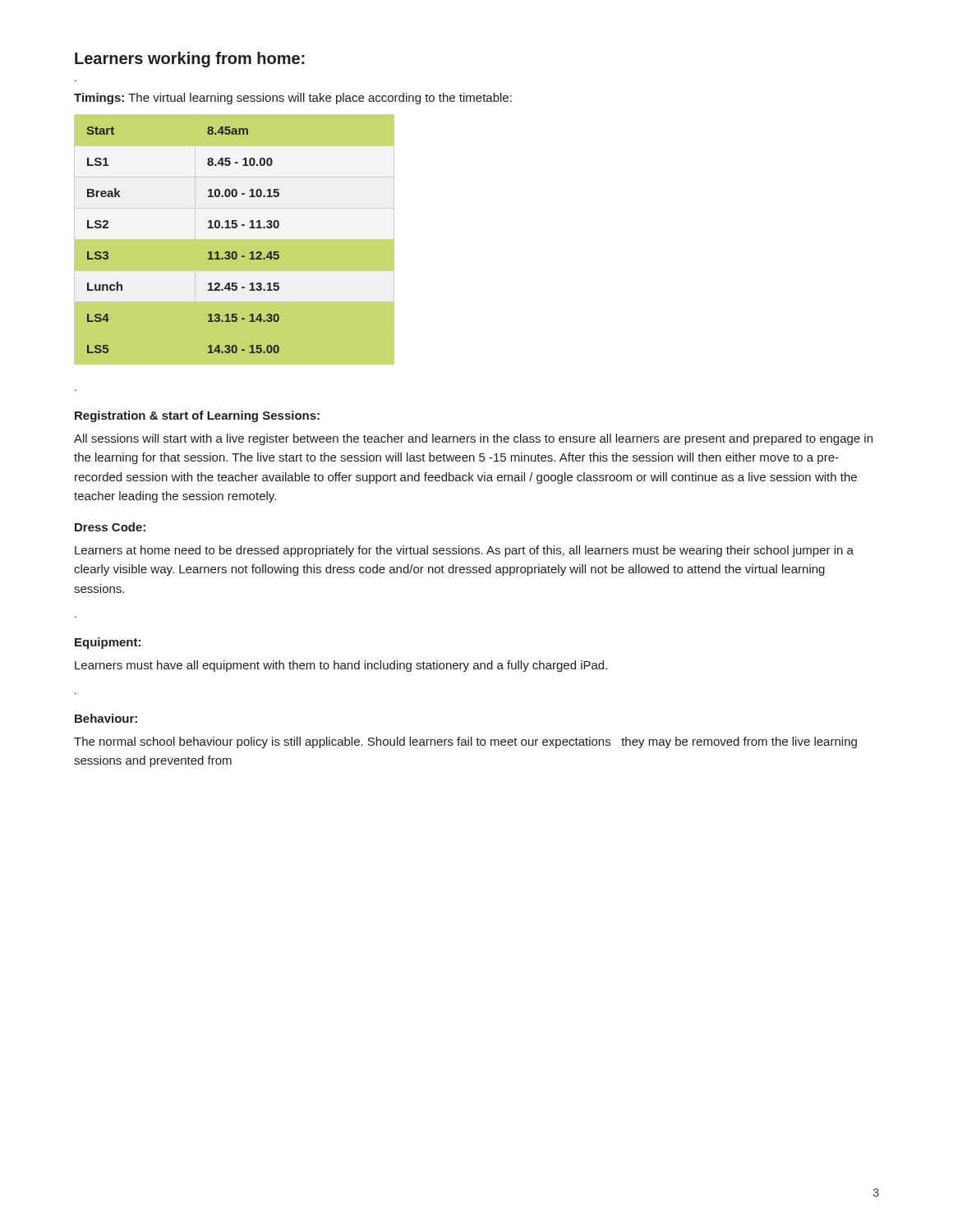Find the section header with the text "Registration & start of Learning"
953x1232 pixels.
click(x=197, y=415)
